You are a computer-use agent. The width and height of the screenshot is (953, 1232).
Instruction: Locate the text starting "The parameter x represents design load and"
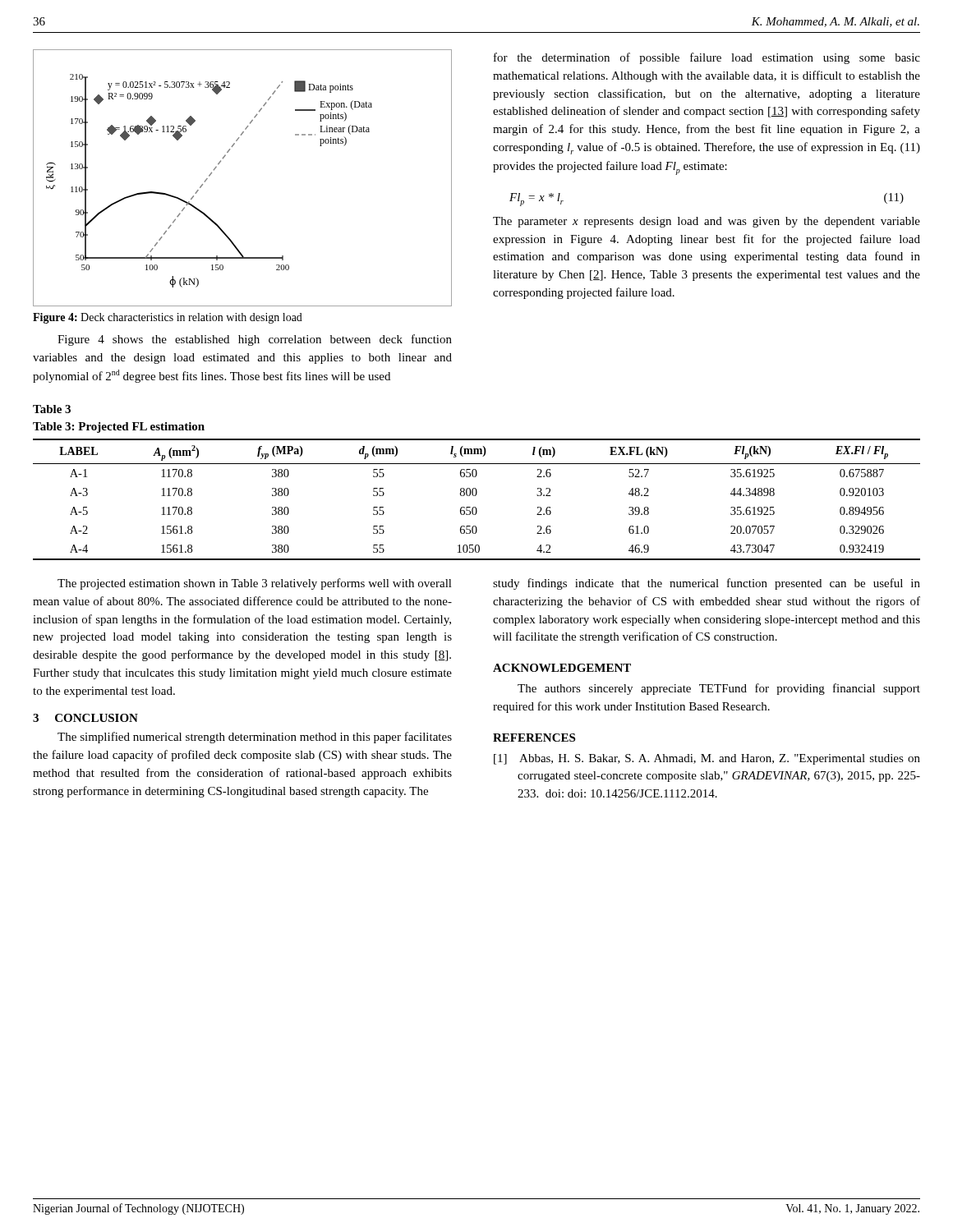[707, 256]
